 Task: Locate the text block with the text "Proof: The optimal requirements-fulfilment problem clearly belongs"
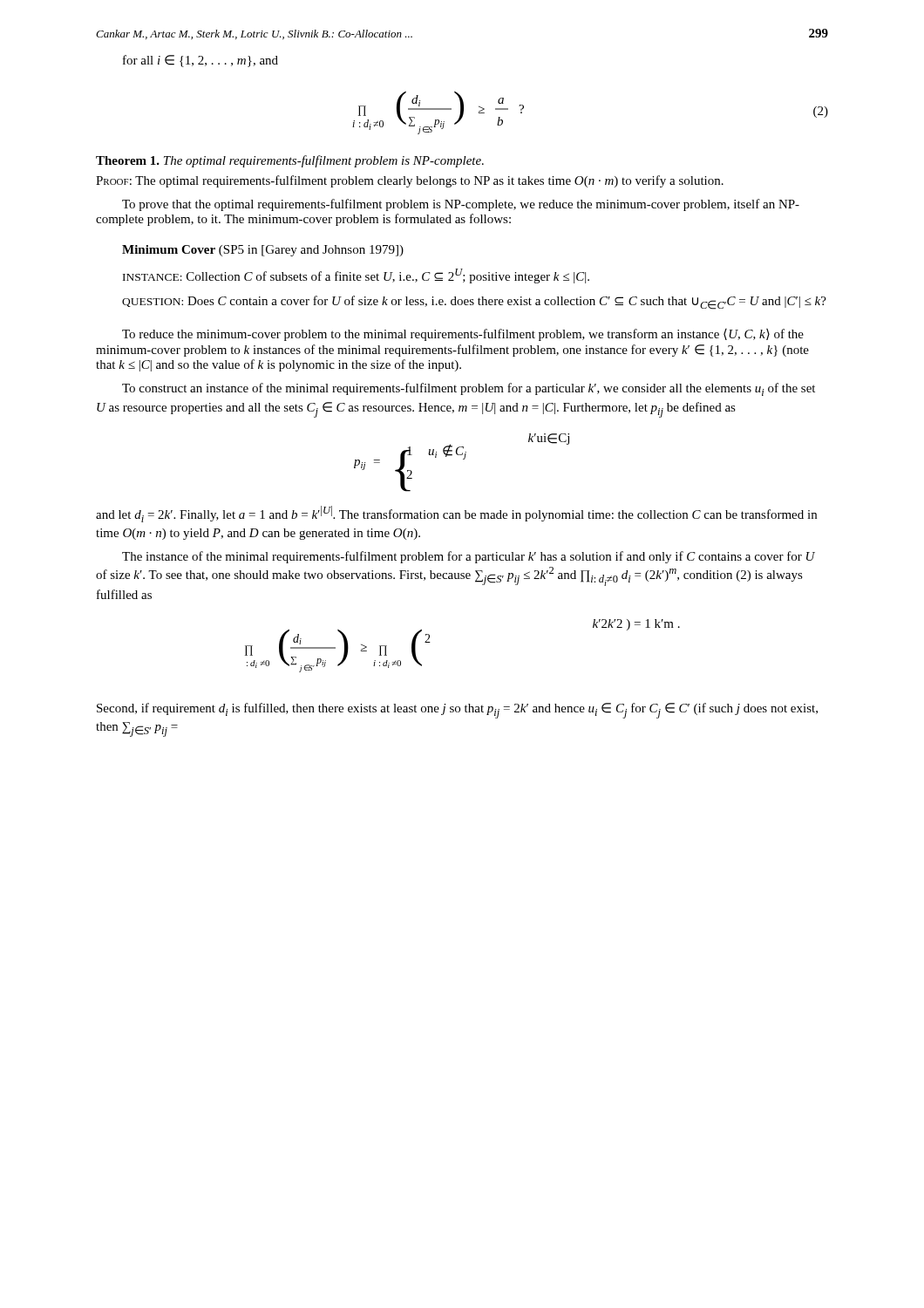pos(410,181)
